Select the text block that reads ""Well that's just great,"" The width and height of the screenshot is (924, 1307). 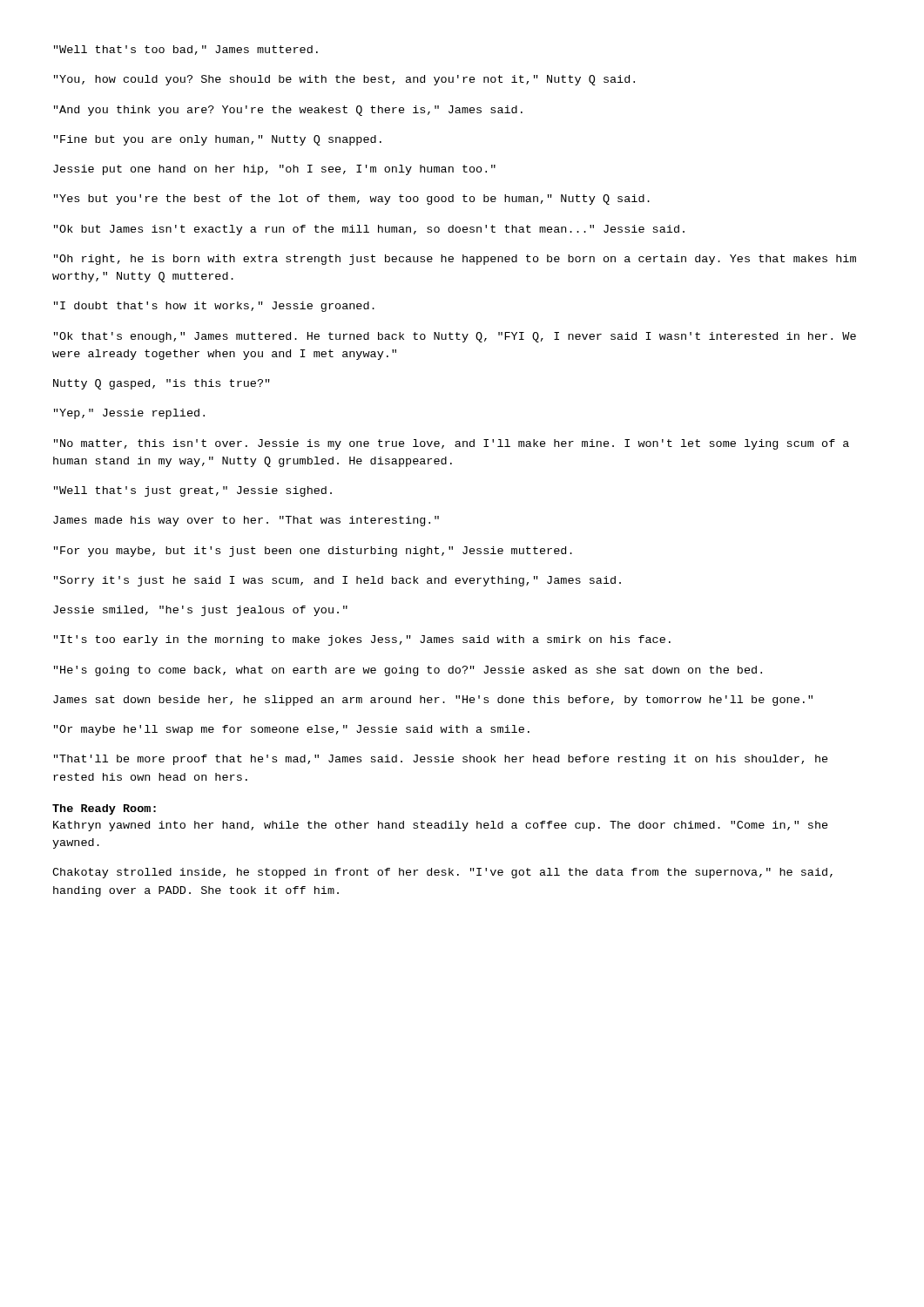point(193,491)
